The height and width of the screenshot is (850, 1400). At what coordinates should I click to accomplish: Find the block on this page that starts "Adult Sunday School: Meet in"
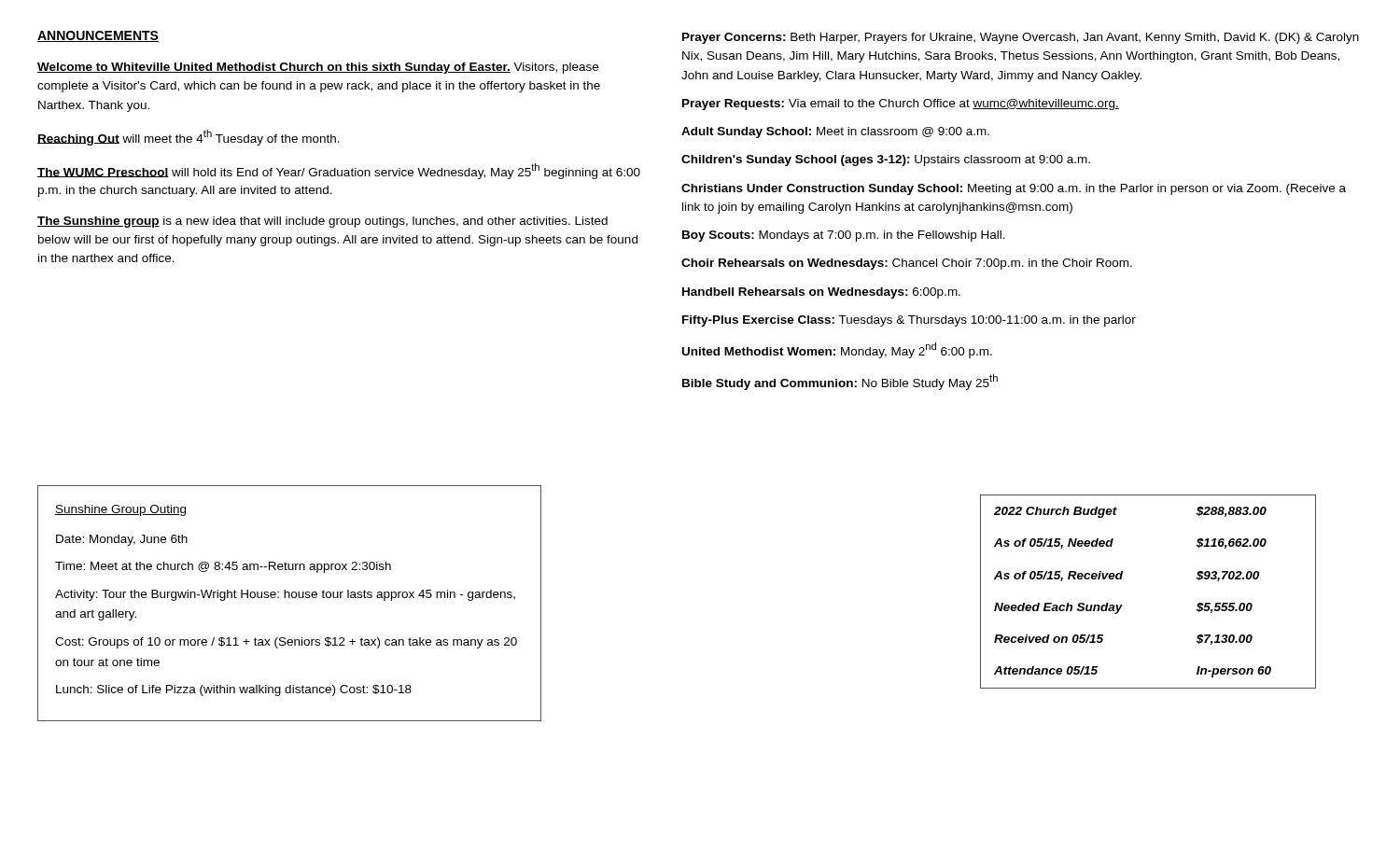tap(835, 132)
